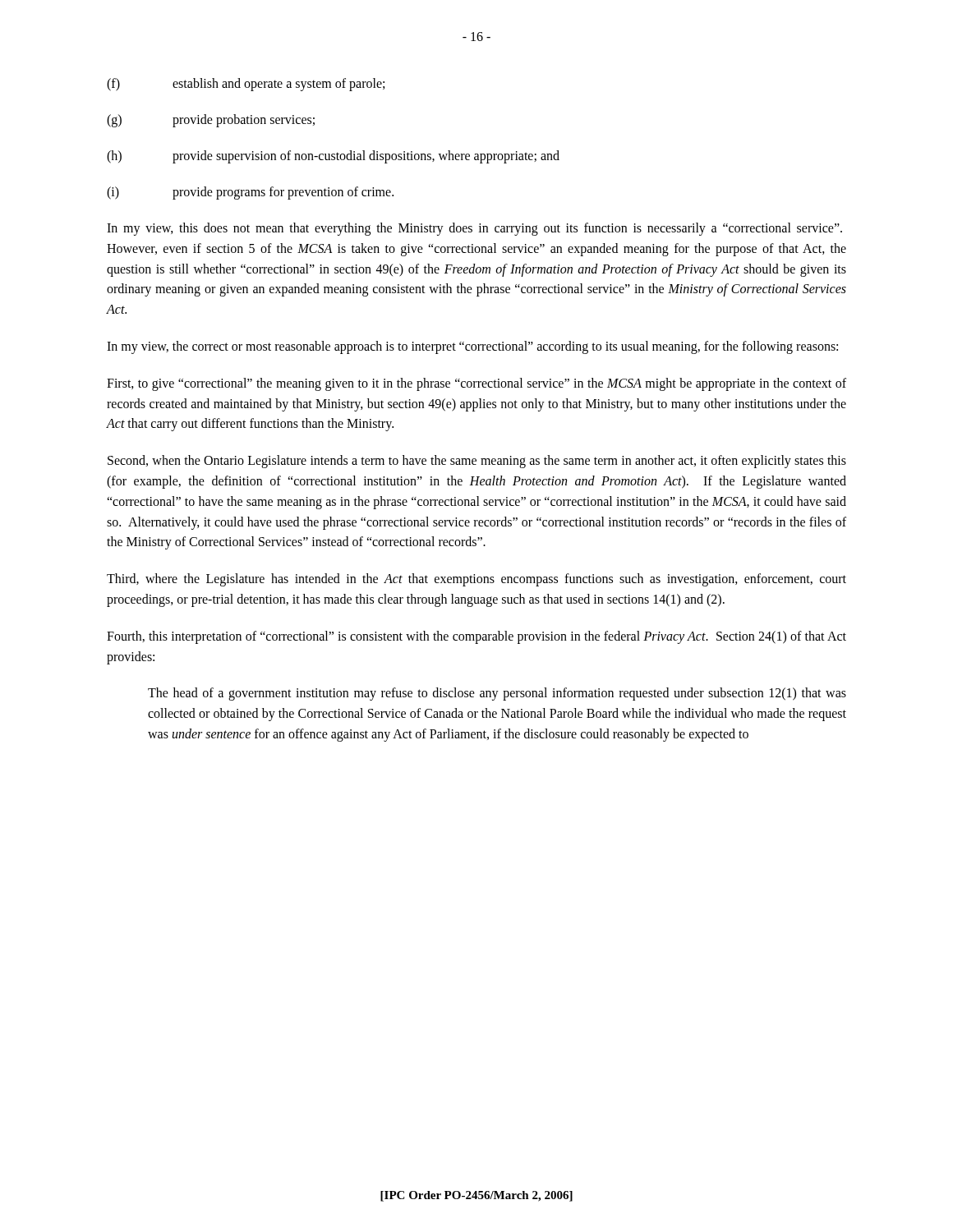
Task: Navigate to the region starting "(h) provide supervision"
Action: click(476, 156)
